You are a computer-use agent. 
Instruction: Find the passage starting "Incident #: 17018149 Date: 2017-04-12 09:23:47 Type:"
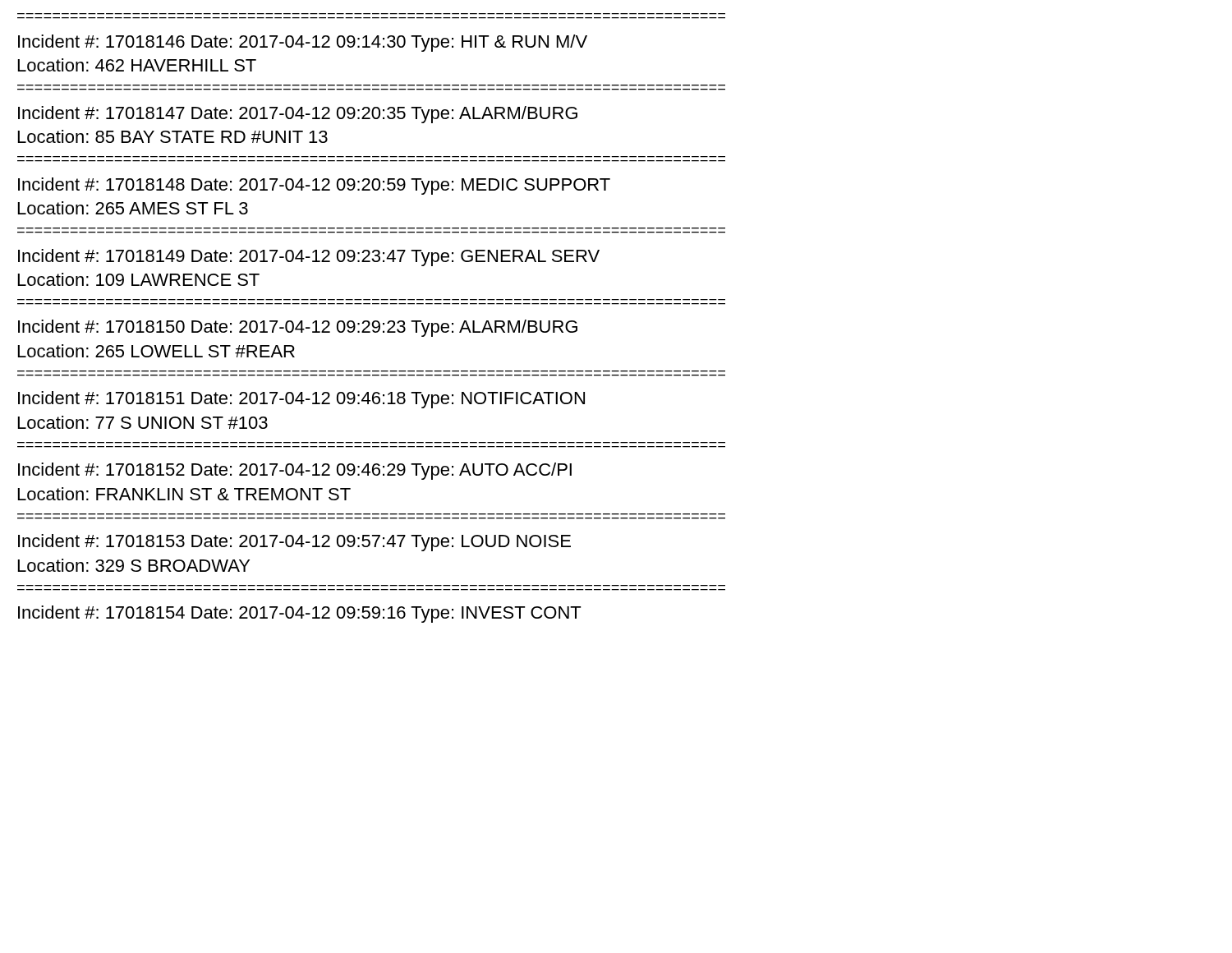click(309, 258)
